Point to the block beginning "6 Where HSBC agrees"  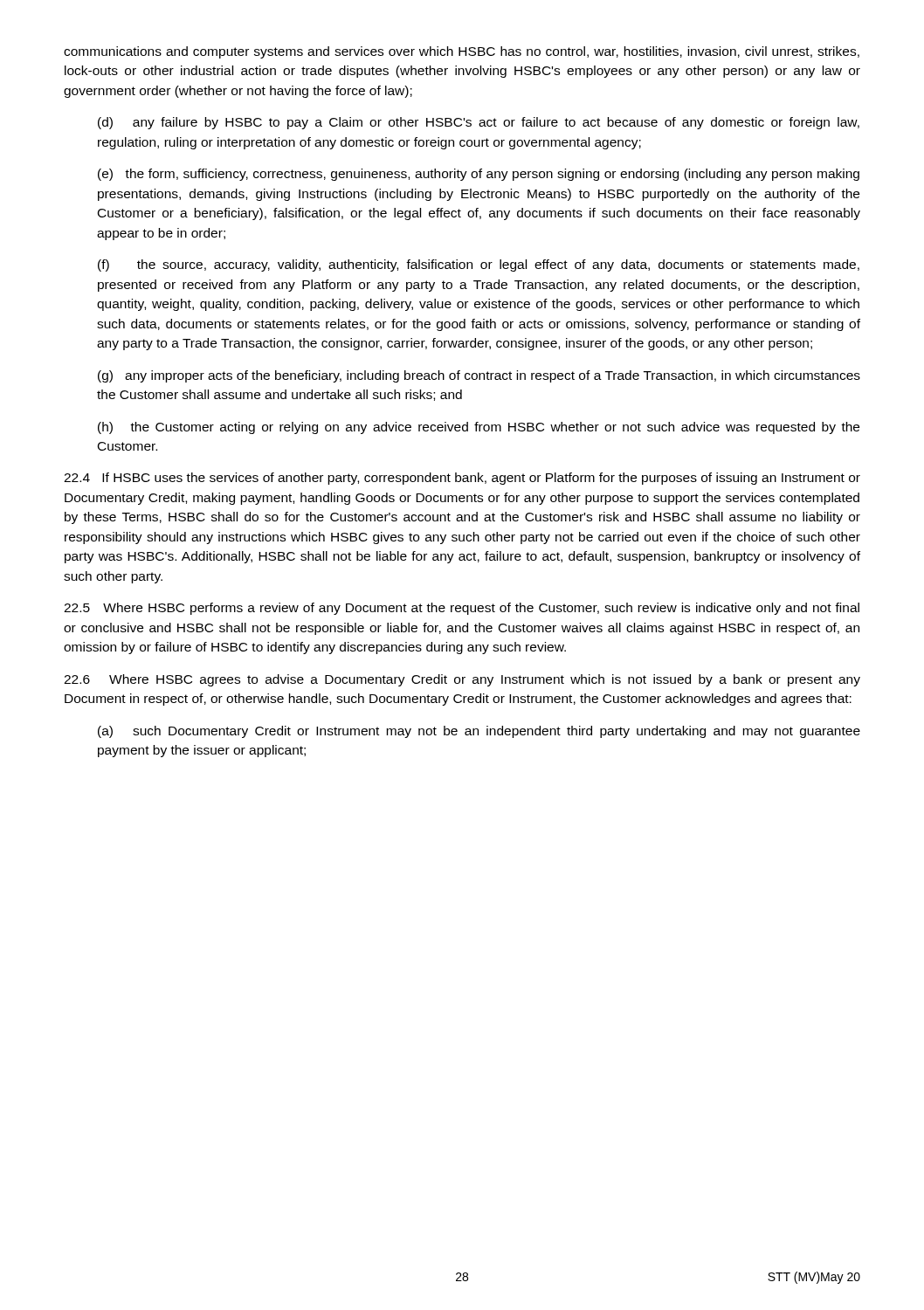[462, 689]
